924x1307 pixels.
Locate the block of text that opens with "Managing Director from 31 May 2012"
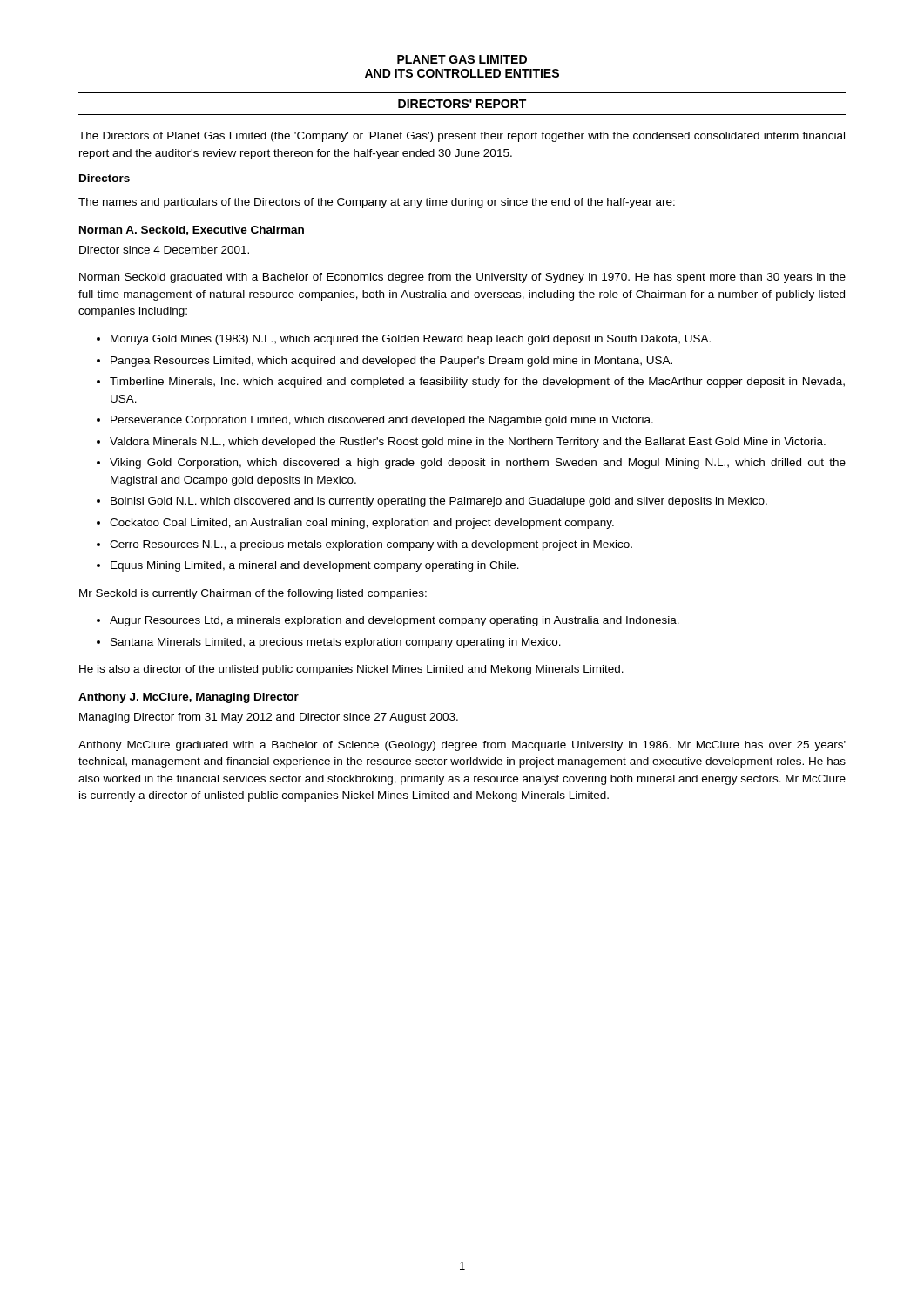(x=269, y=717)
